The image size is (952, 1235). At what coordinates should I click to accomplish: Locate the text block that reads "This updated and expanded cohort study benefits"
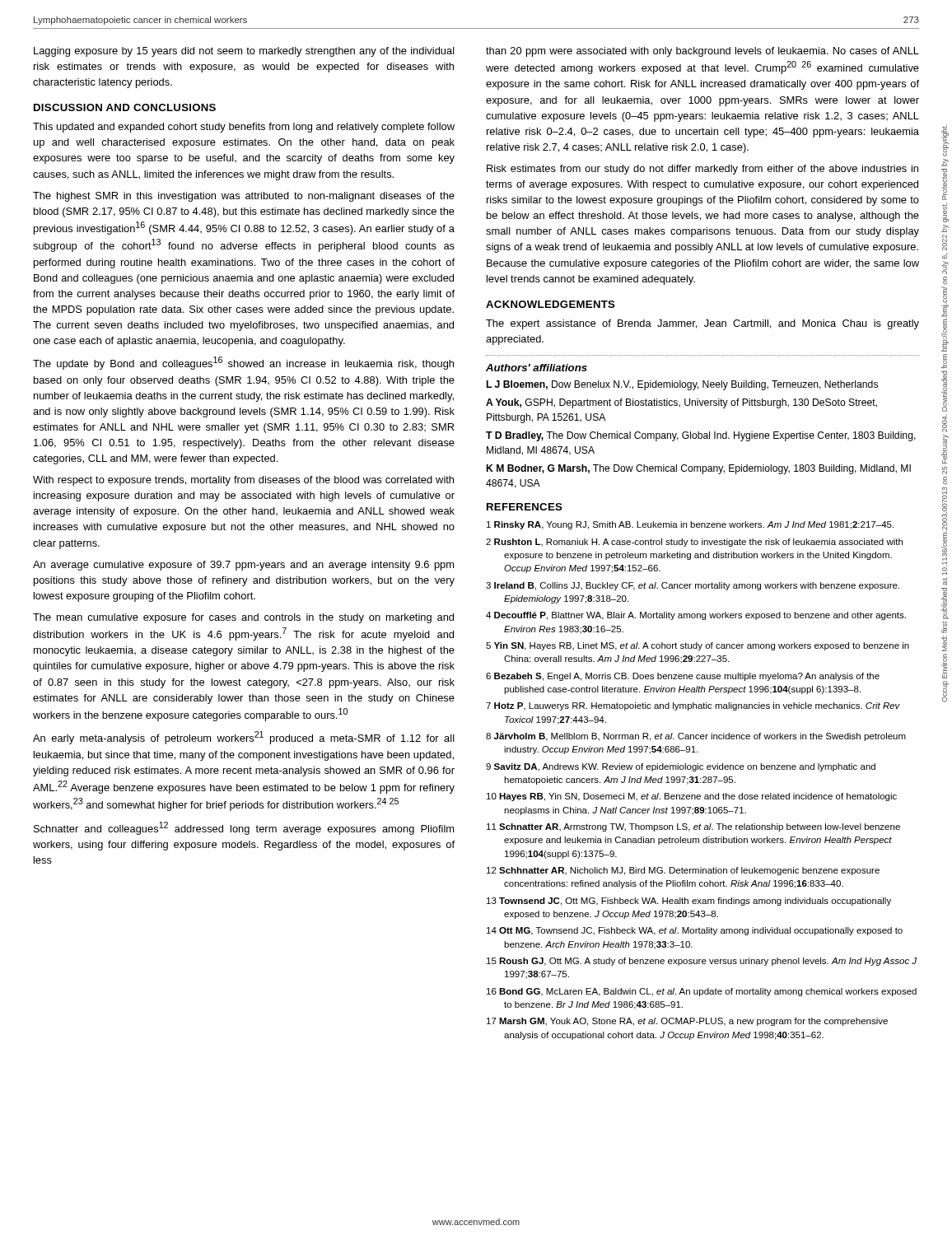(x=244, y=150)
